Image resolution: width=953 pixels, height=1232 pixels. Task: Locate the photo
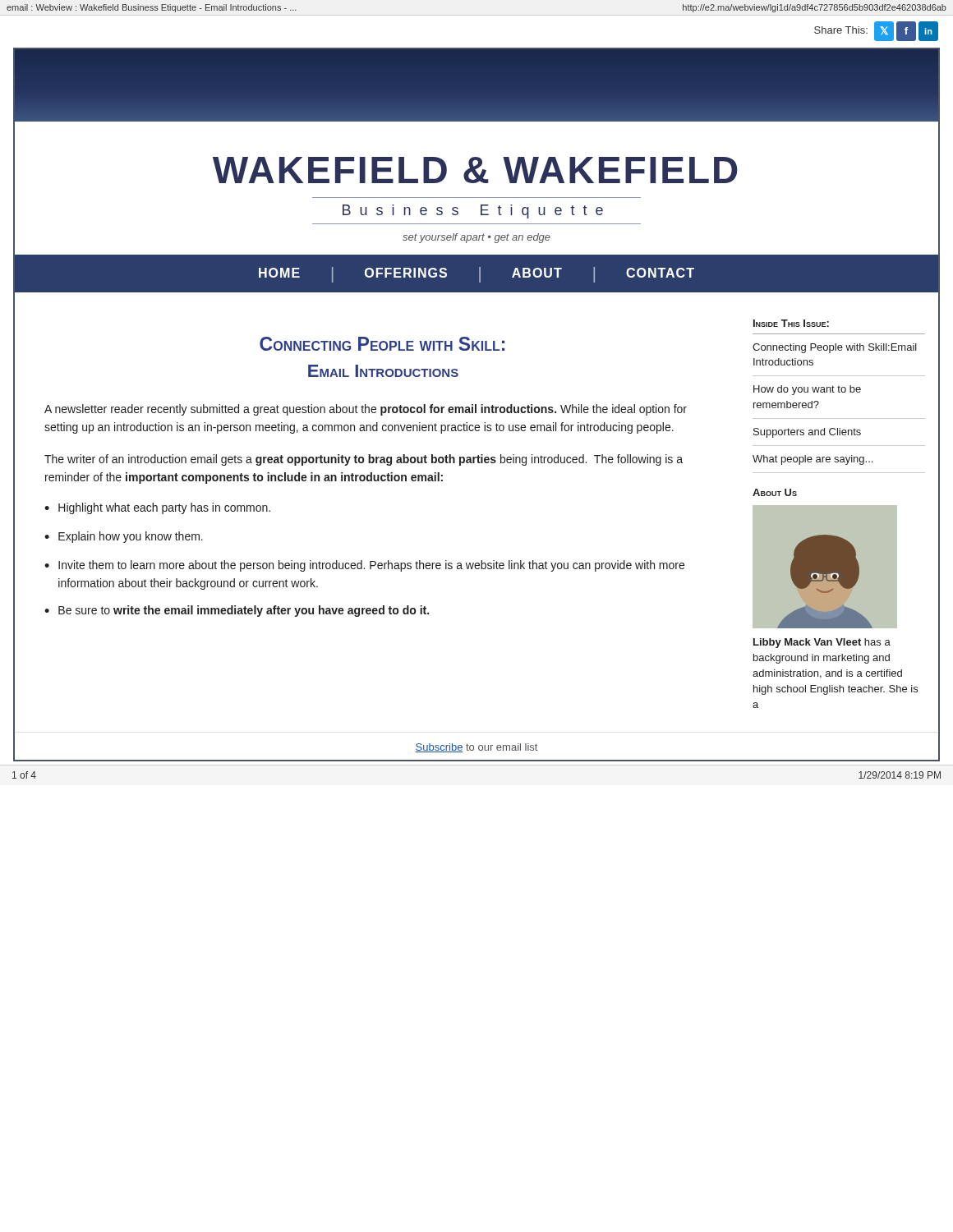[x=825, y=567]
